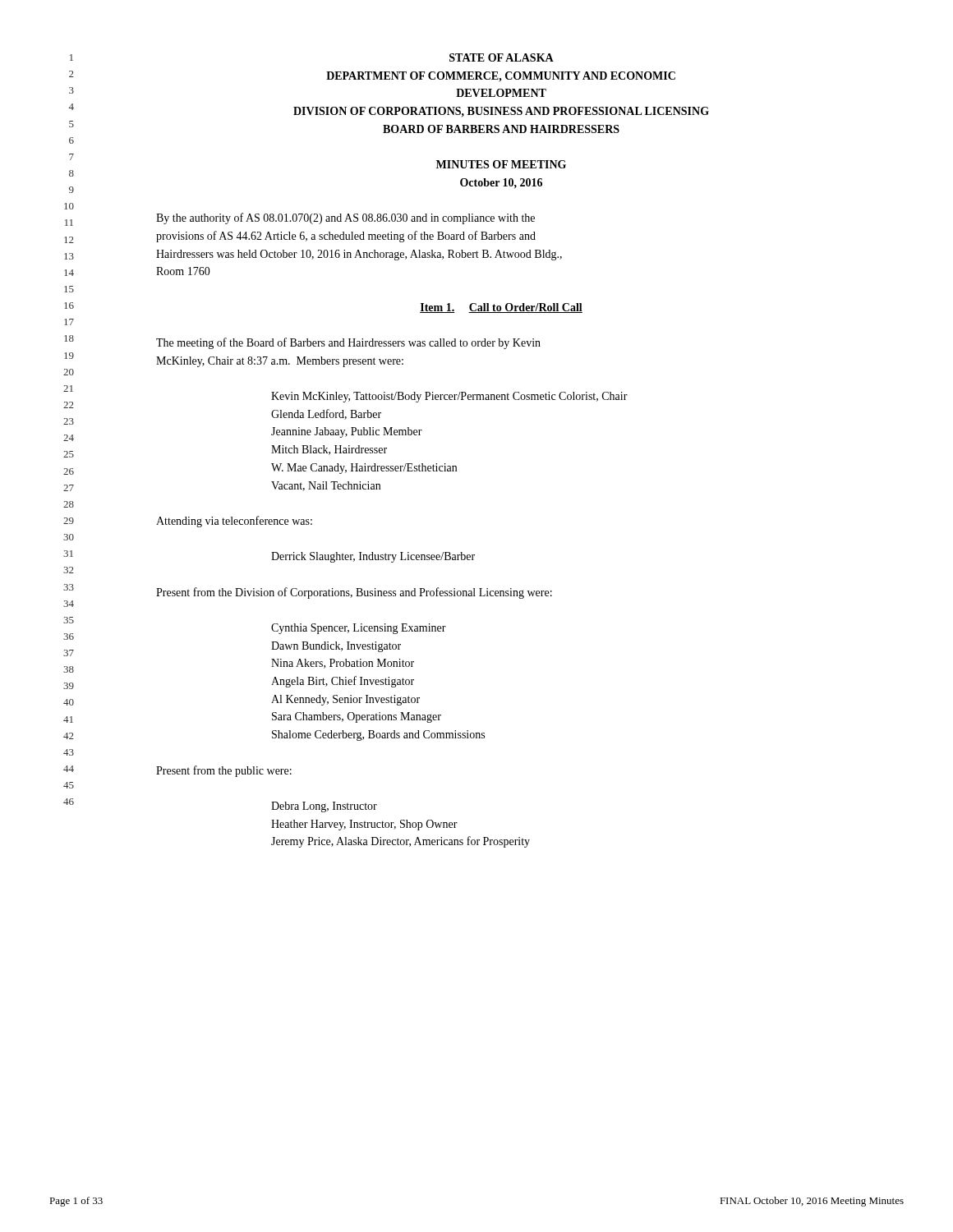Click on the list item containing "Nina Akers, Probation Monitor"

click(x=343, y=664)
